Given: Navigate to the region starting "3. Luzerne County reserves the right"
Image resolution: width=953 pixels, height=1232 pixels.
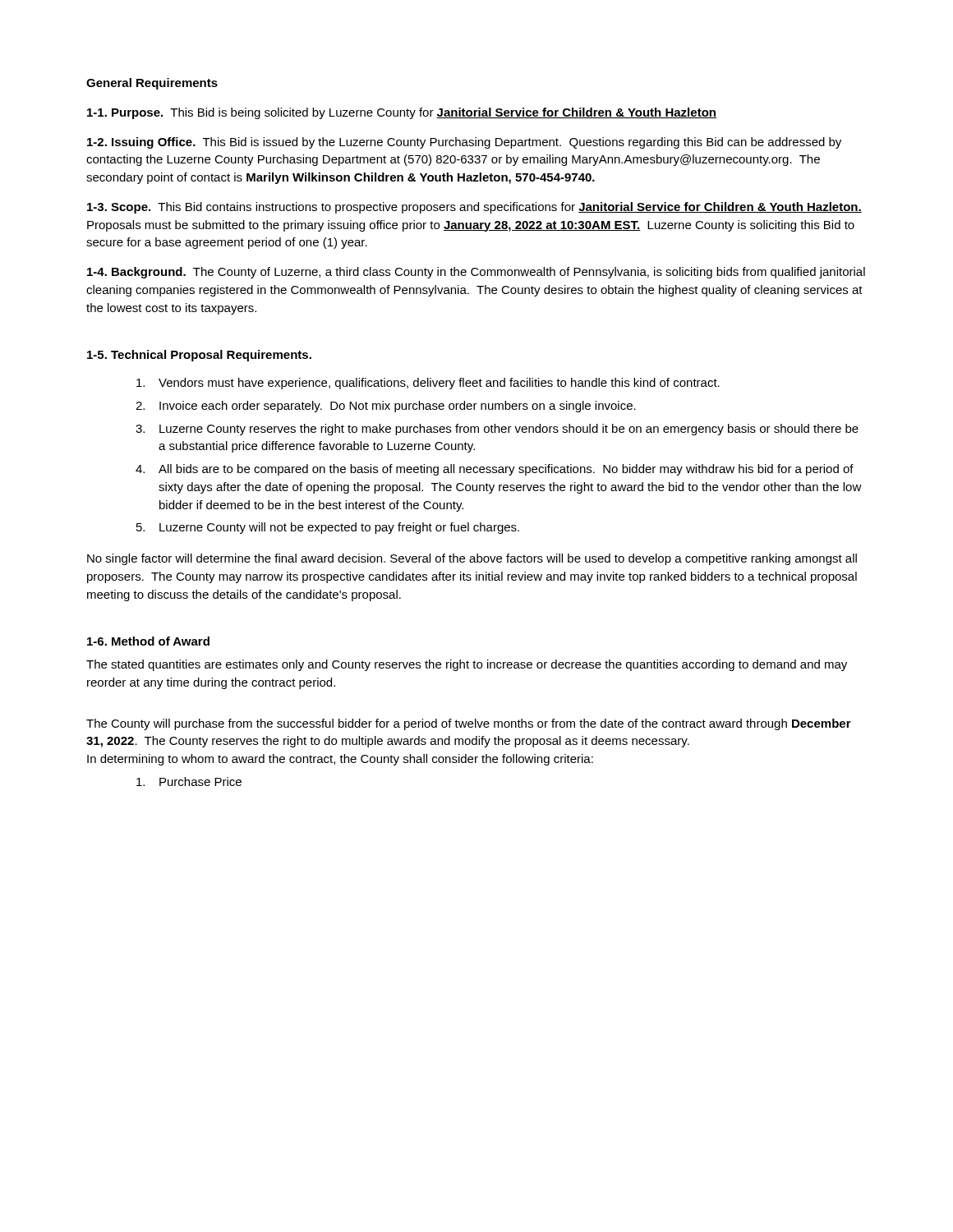Looking at the screenshot, I should click(x=501, y=437).
